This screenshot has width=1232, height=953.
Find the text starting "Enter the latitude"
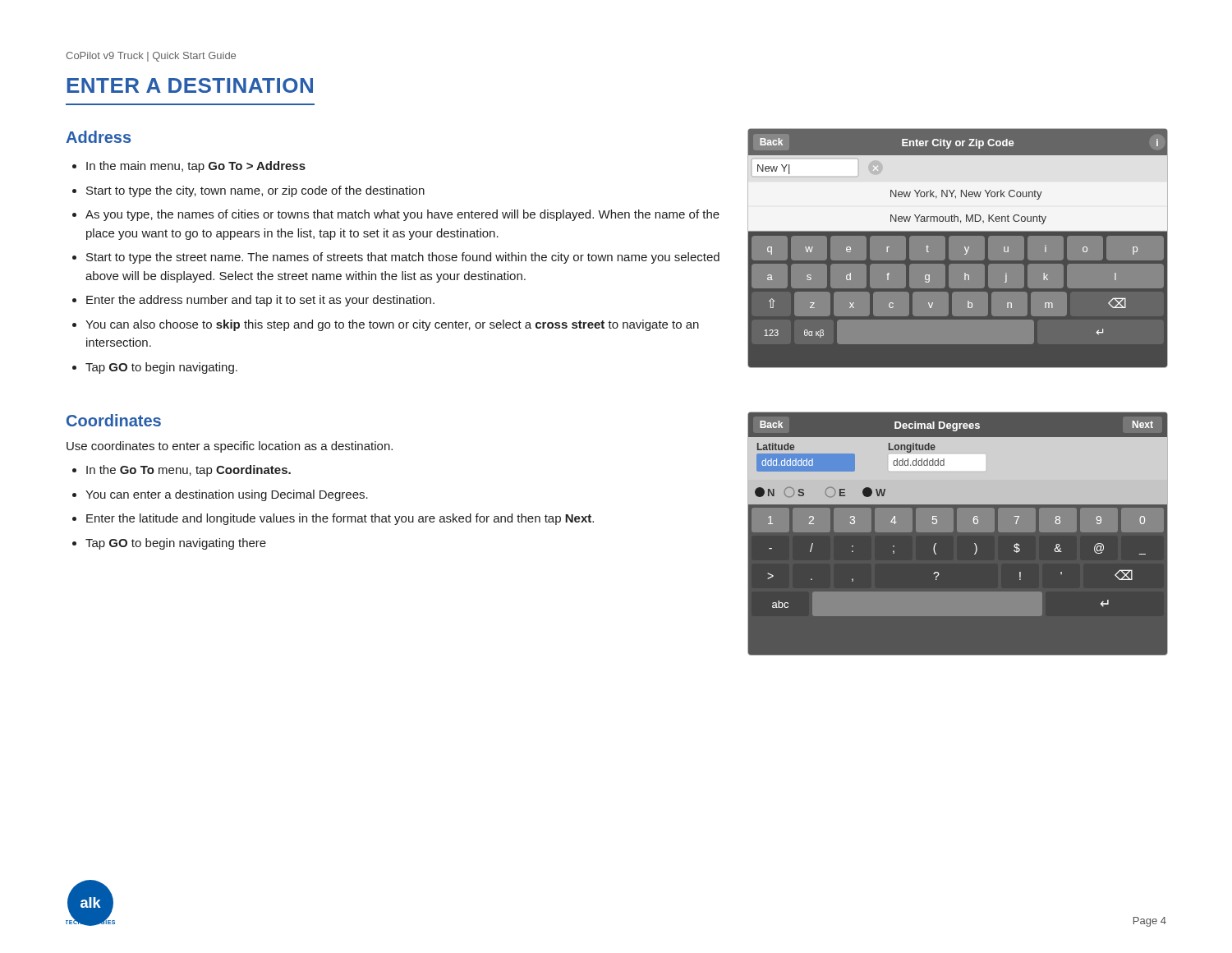tap(340, 518)
